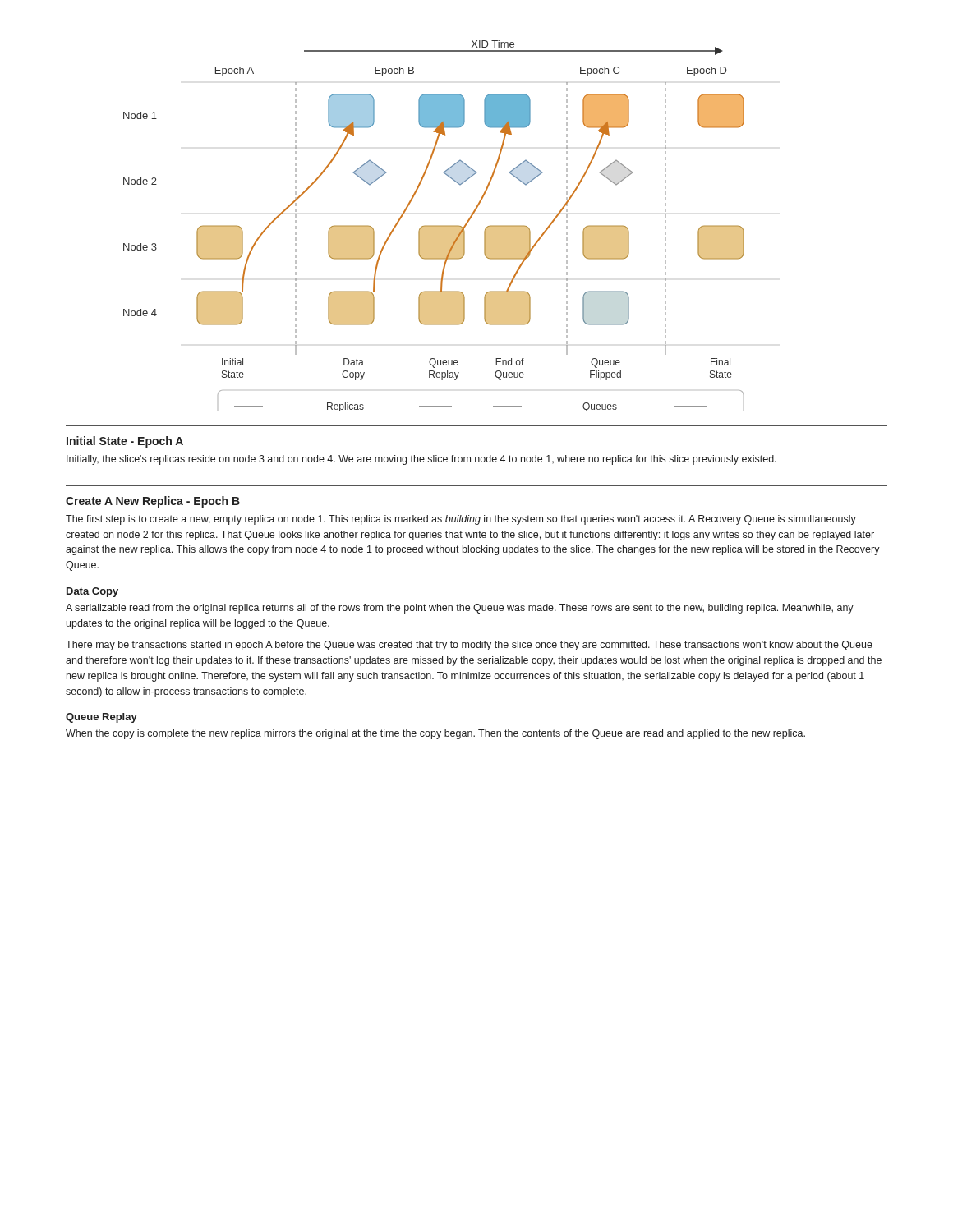
Task: Click where it says "Queue Replay"
Action: pos(101,717)
